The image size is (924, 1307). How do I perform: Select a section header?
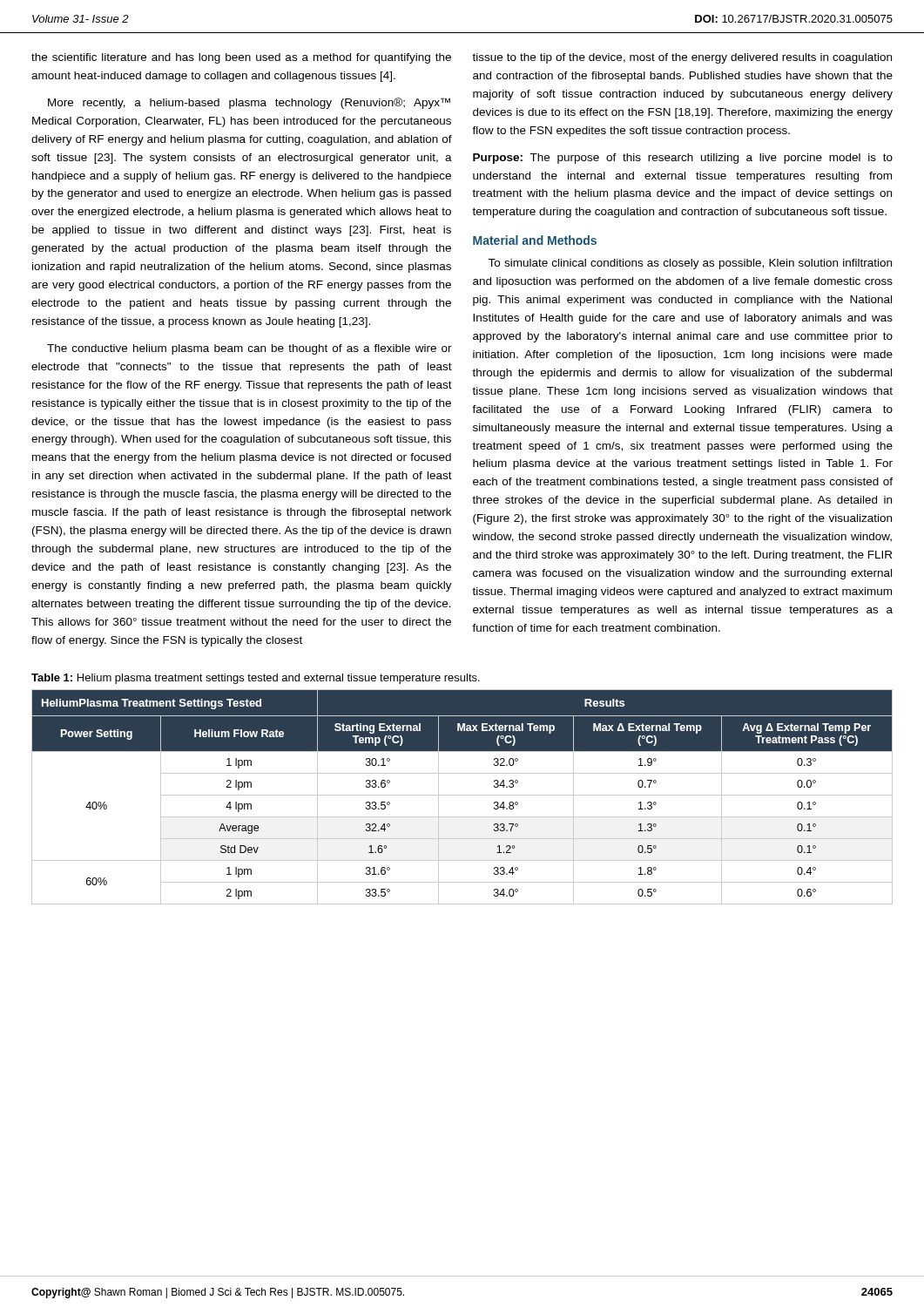(535, 241)
